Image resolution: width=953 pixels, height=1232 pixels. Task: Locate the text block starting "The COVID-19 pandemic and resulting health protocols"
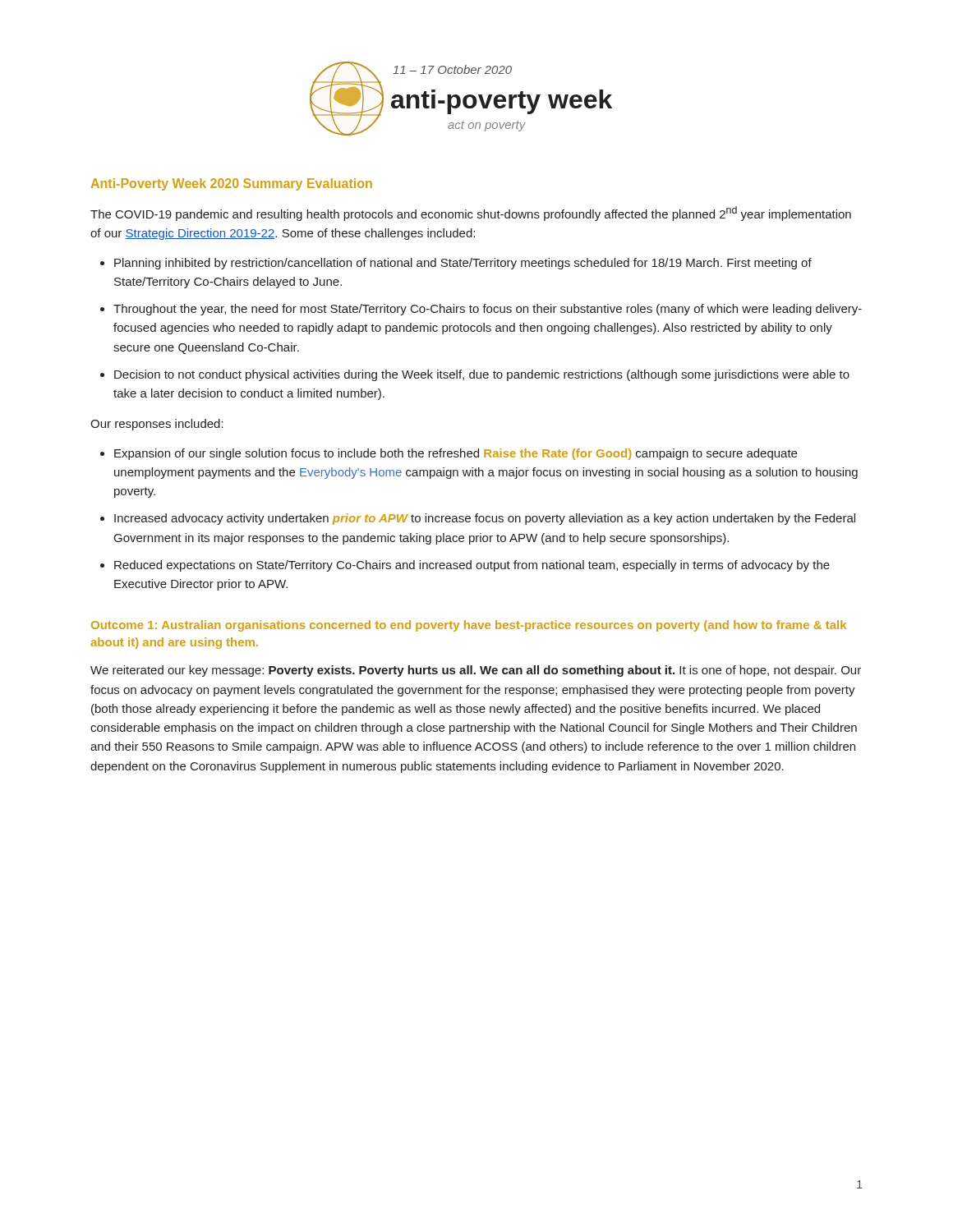click(476, 223)
